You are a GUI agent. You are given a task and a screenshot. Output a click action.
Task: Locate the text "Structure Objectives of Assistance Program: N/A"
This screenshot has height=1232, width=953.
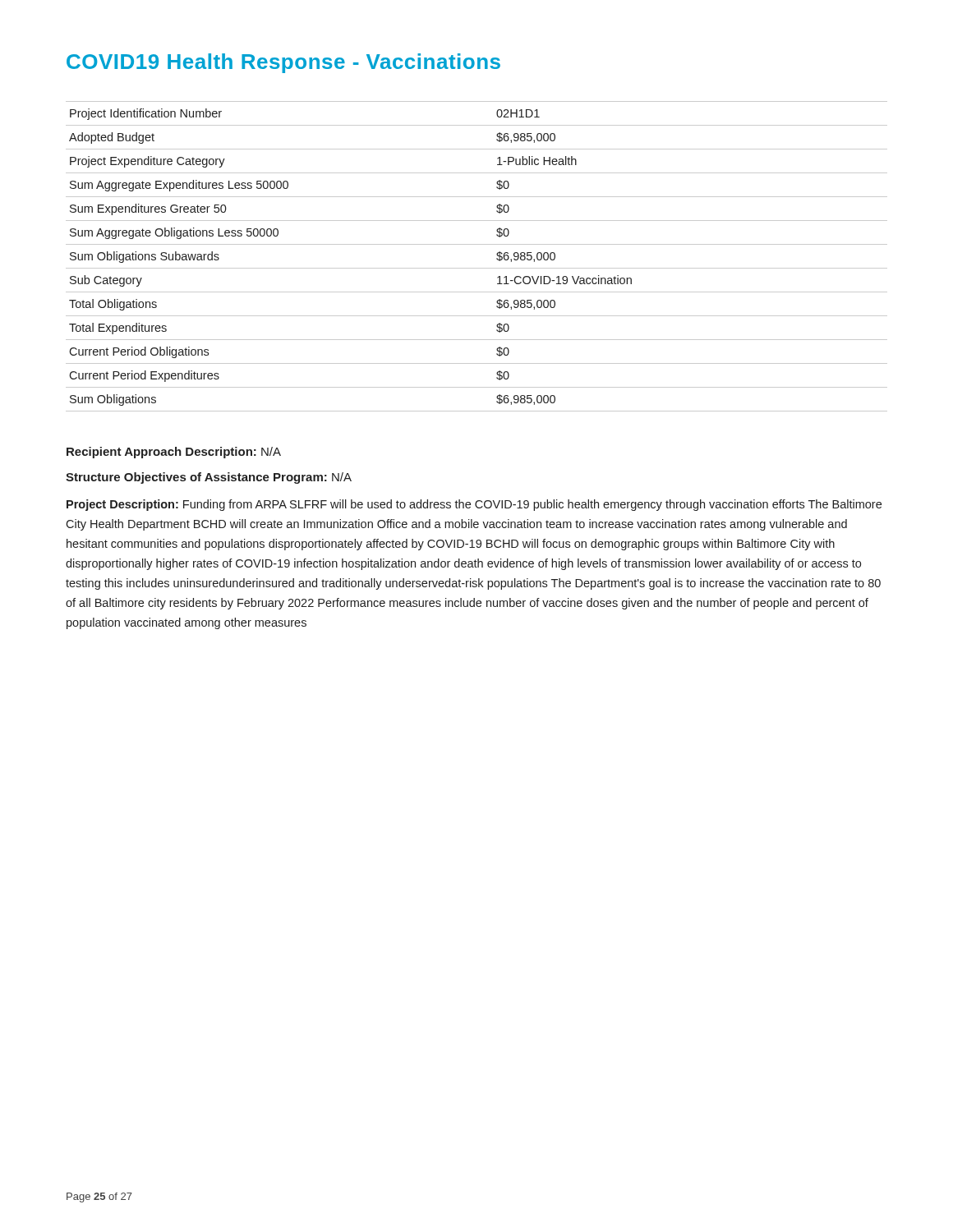pos(209,477)
